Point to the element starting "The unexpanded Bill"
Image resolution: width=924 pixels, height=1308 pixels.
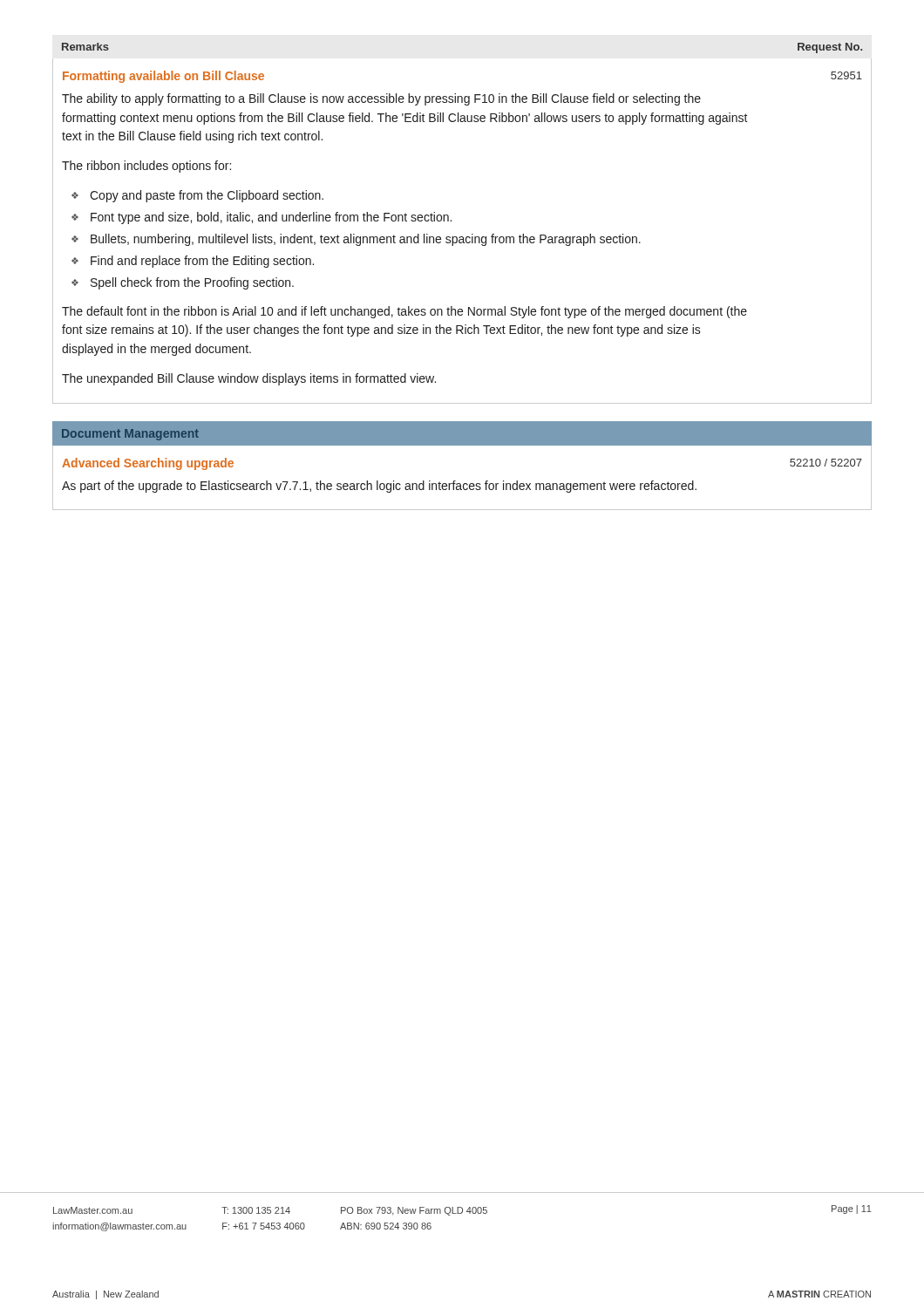pyautogui.click(x=405, y=379)
